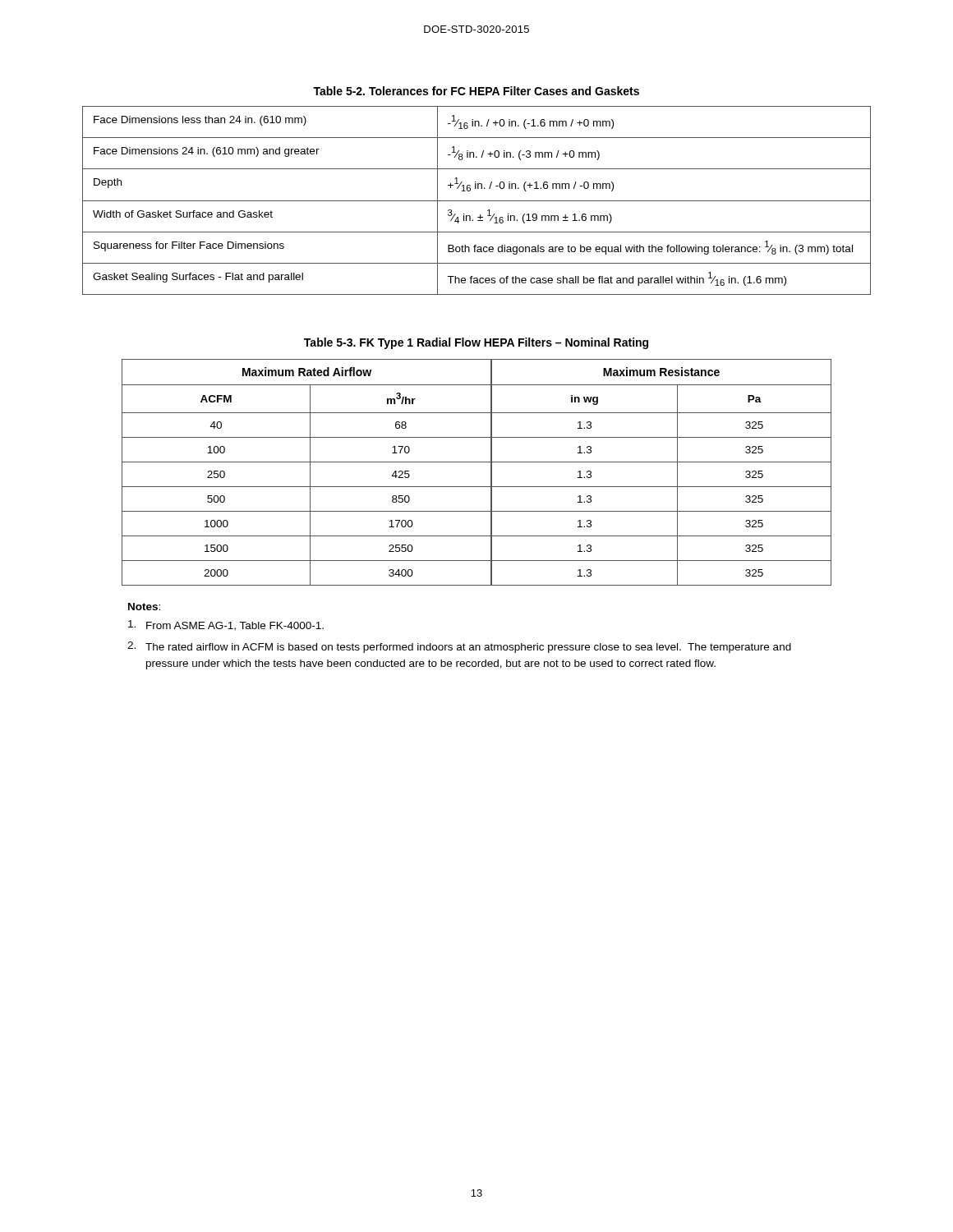Viewport: 953px width, 1232px height.
Task: Locate the table with the text "Maximum Rated Airflow"
Action: (476, 472)
